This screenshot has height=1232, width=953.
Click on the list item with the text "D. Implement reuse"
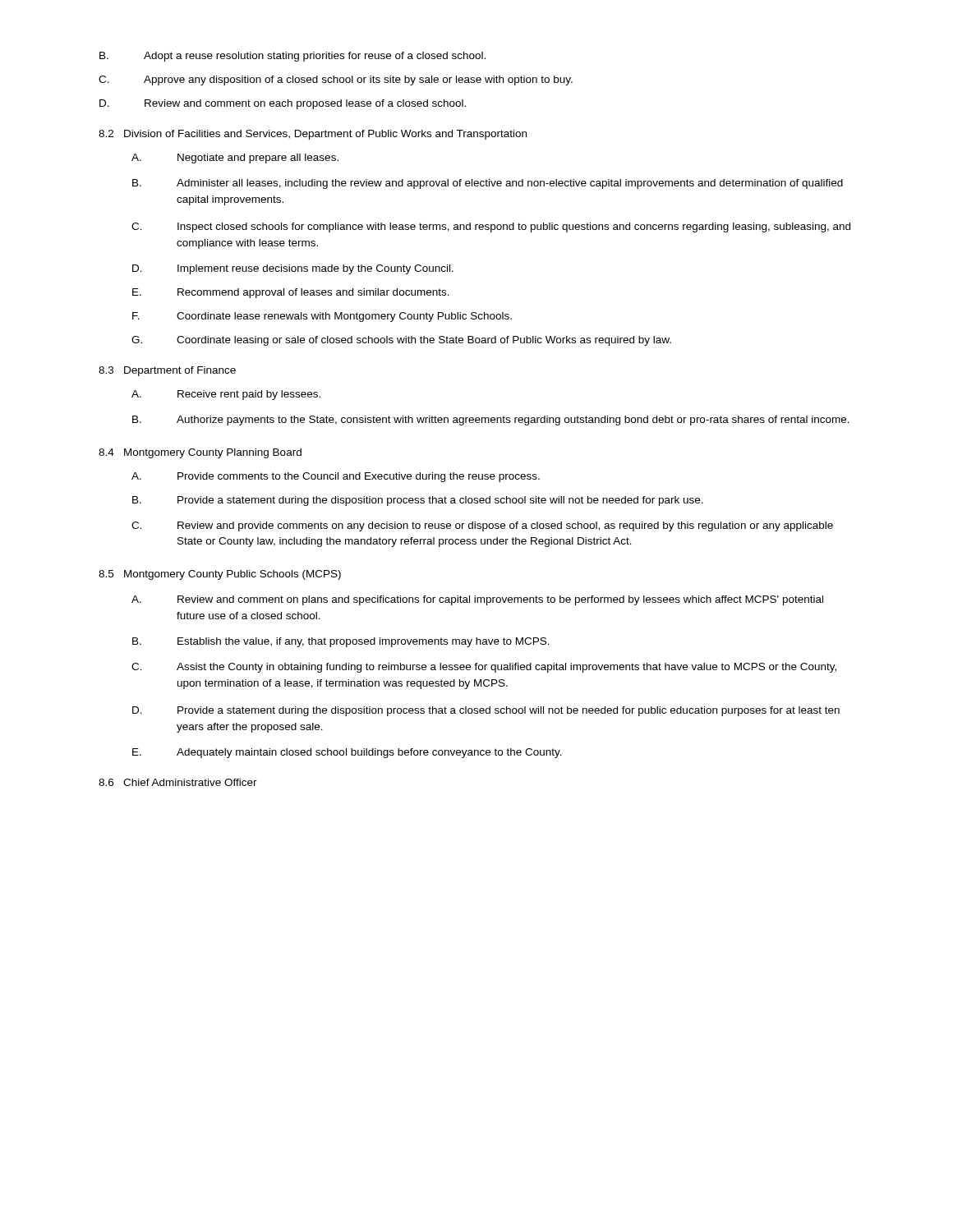coord(293,269)
